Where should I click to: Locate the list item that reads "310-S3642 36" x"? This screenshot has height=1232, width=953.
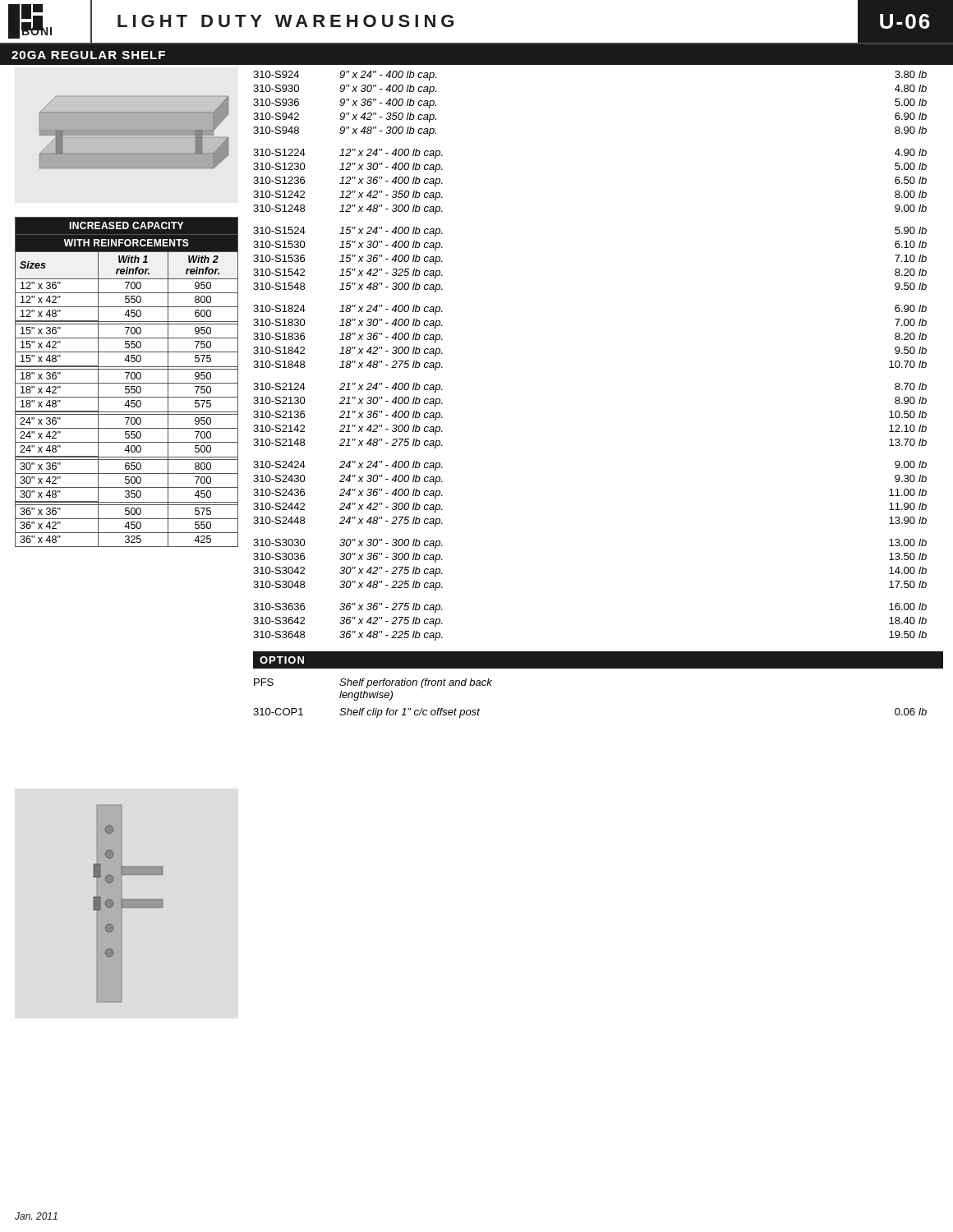(278, 621)
